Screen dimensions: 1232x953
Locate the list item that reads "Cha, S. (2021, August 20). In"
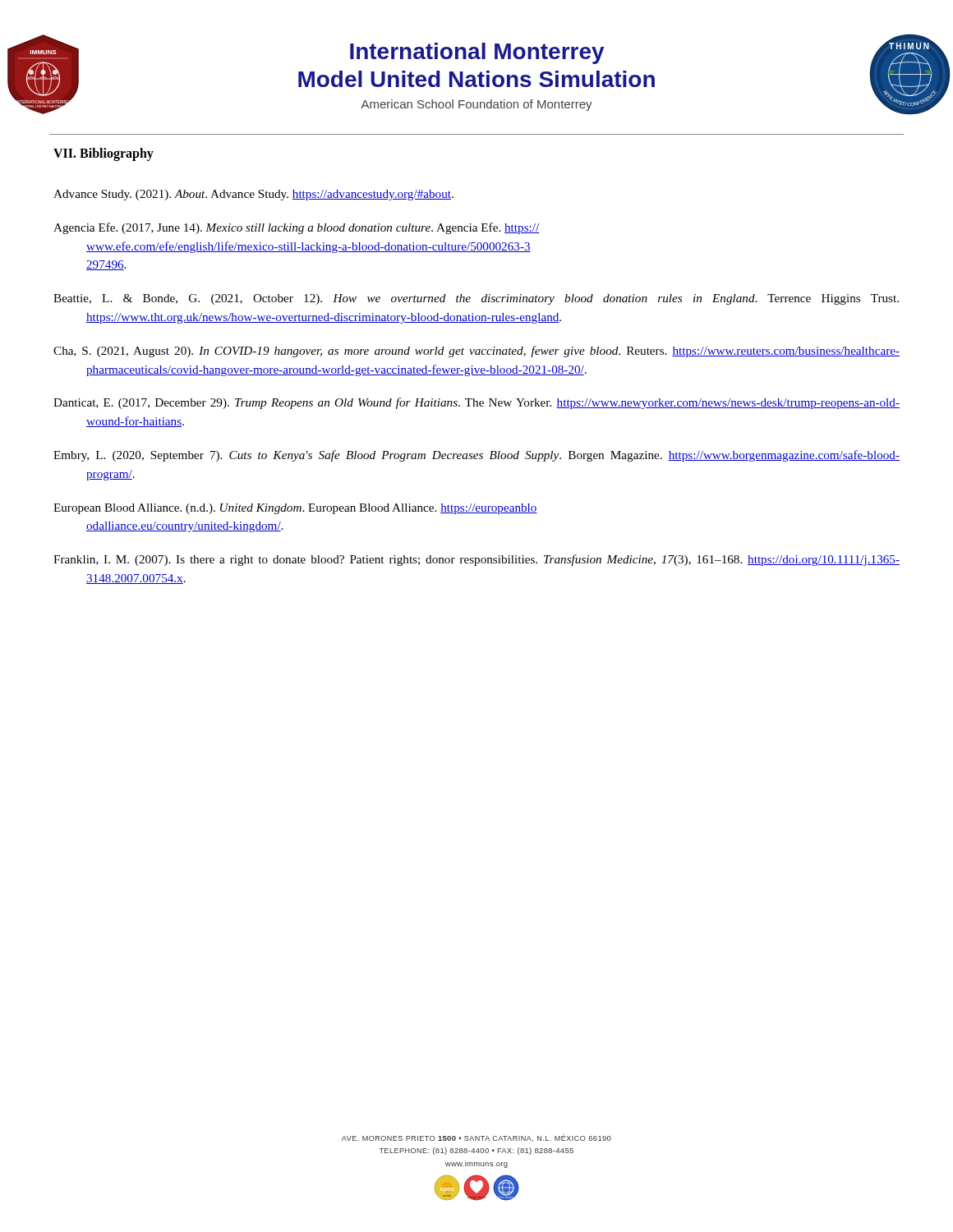(476, 359)
